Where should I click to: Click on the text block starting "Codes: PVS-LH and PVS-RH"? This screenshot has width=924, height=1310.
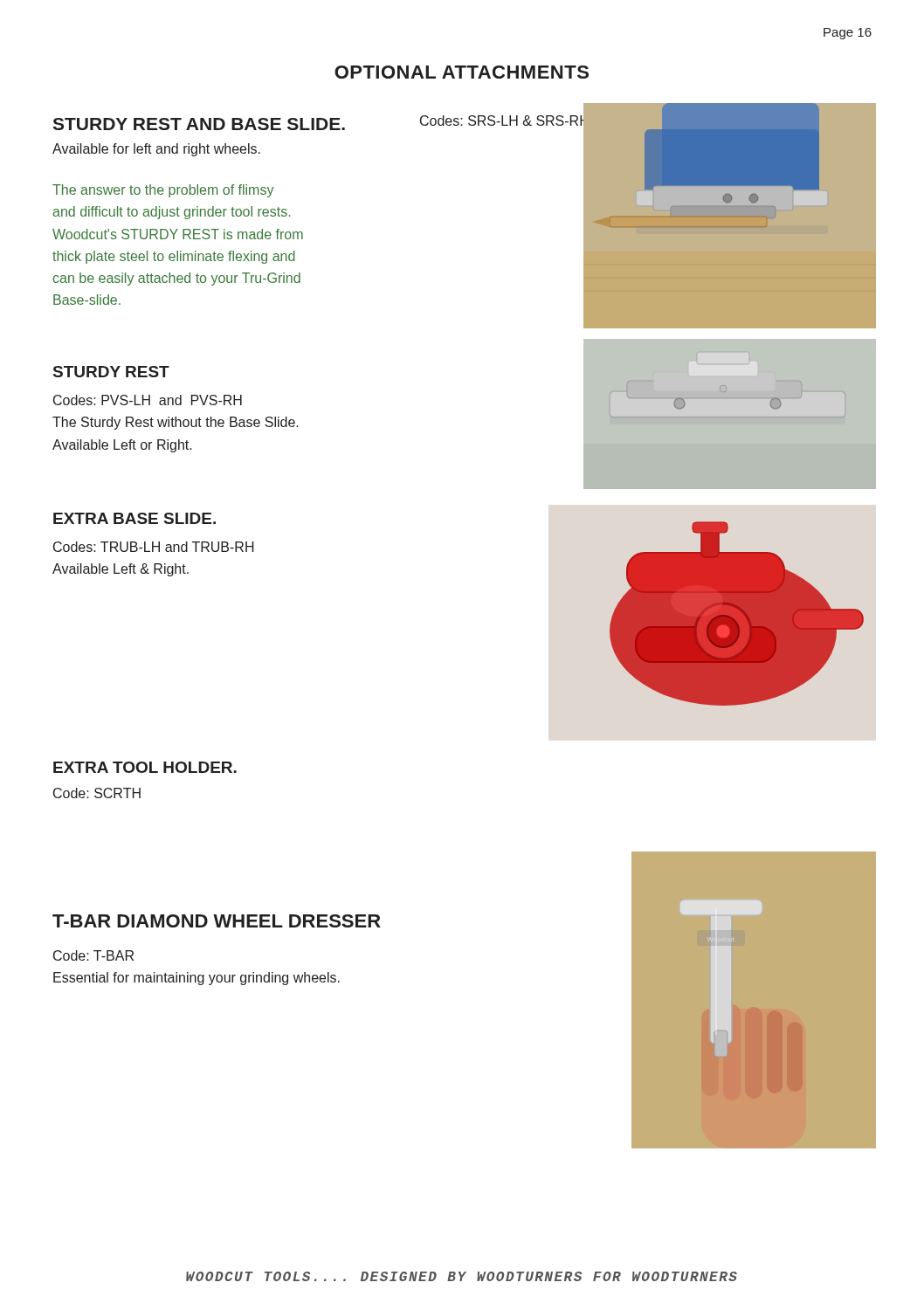pos(176,422)
